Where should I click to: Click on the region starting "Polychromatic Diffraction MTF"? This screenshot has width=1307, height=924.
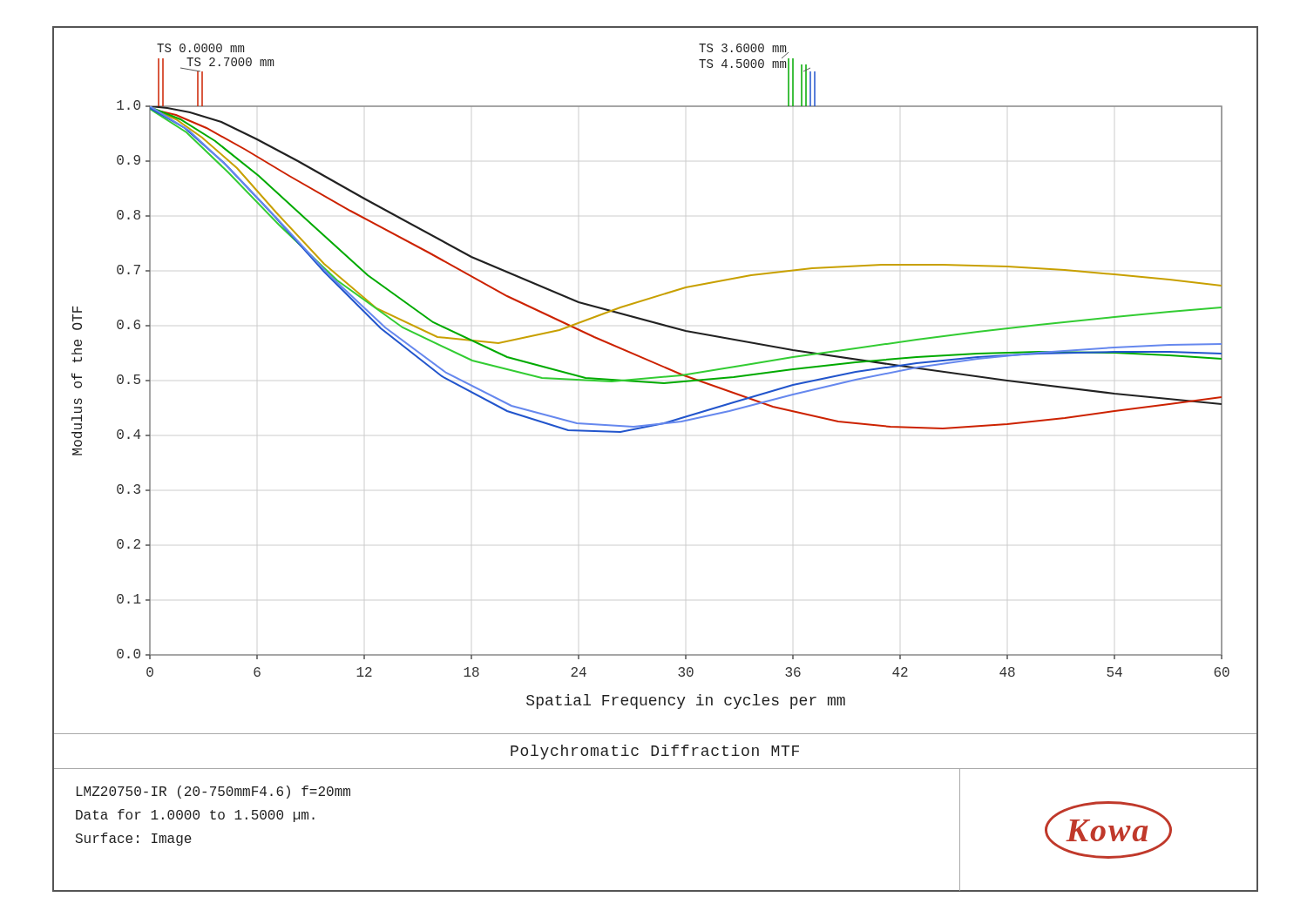(655, 752)
